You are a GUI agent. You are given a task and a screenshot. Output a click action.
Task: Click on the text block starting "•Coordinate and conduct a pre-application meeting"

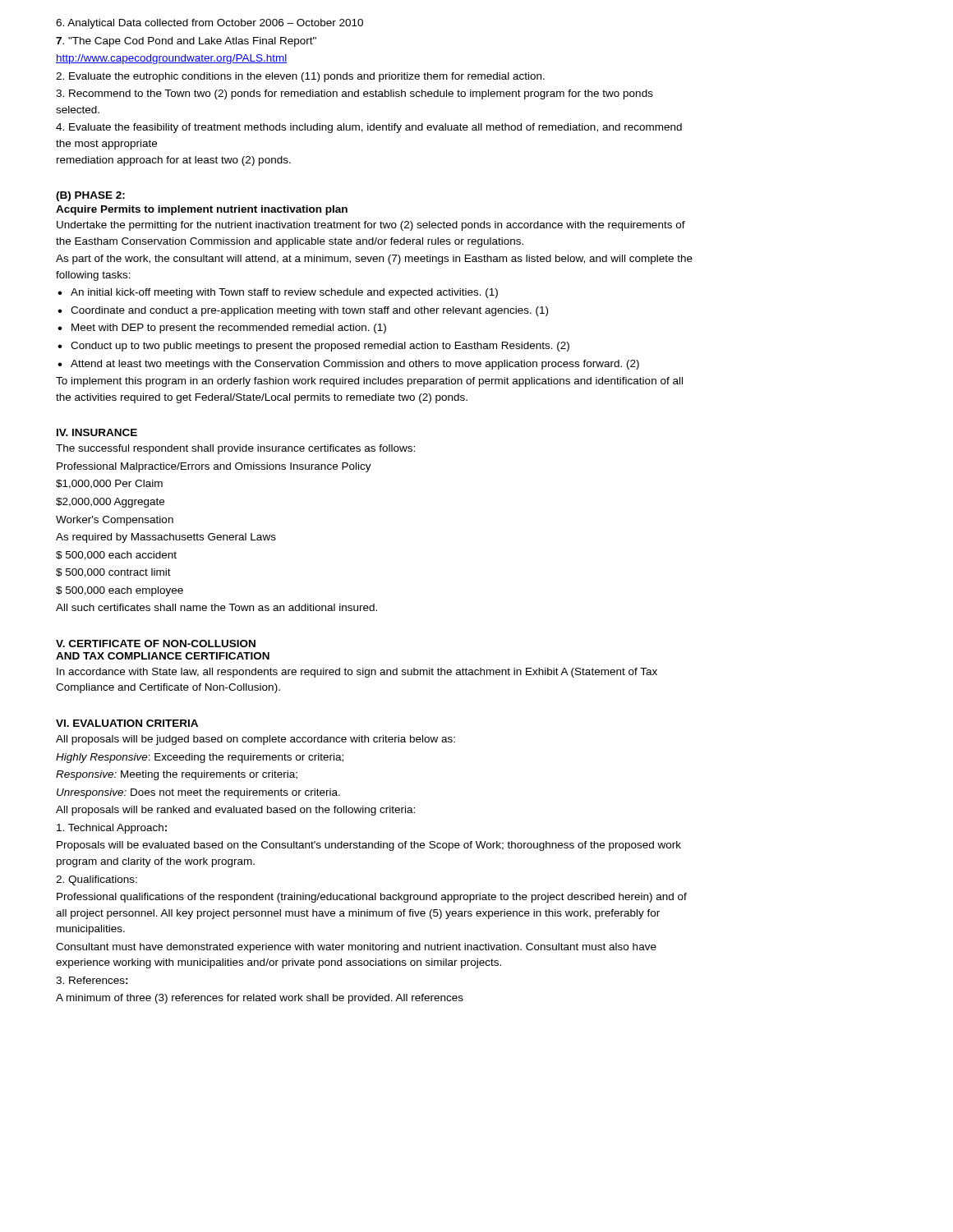303,310
